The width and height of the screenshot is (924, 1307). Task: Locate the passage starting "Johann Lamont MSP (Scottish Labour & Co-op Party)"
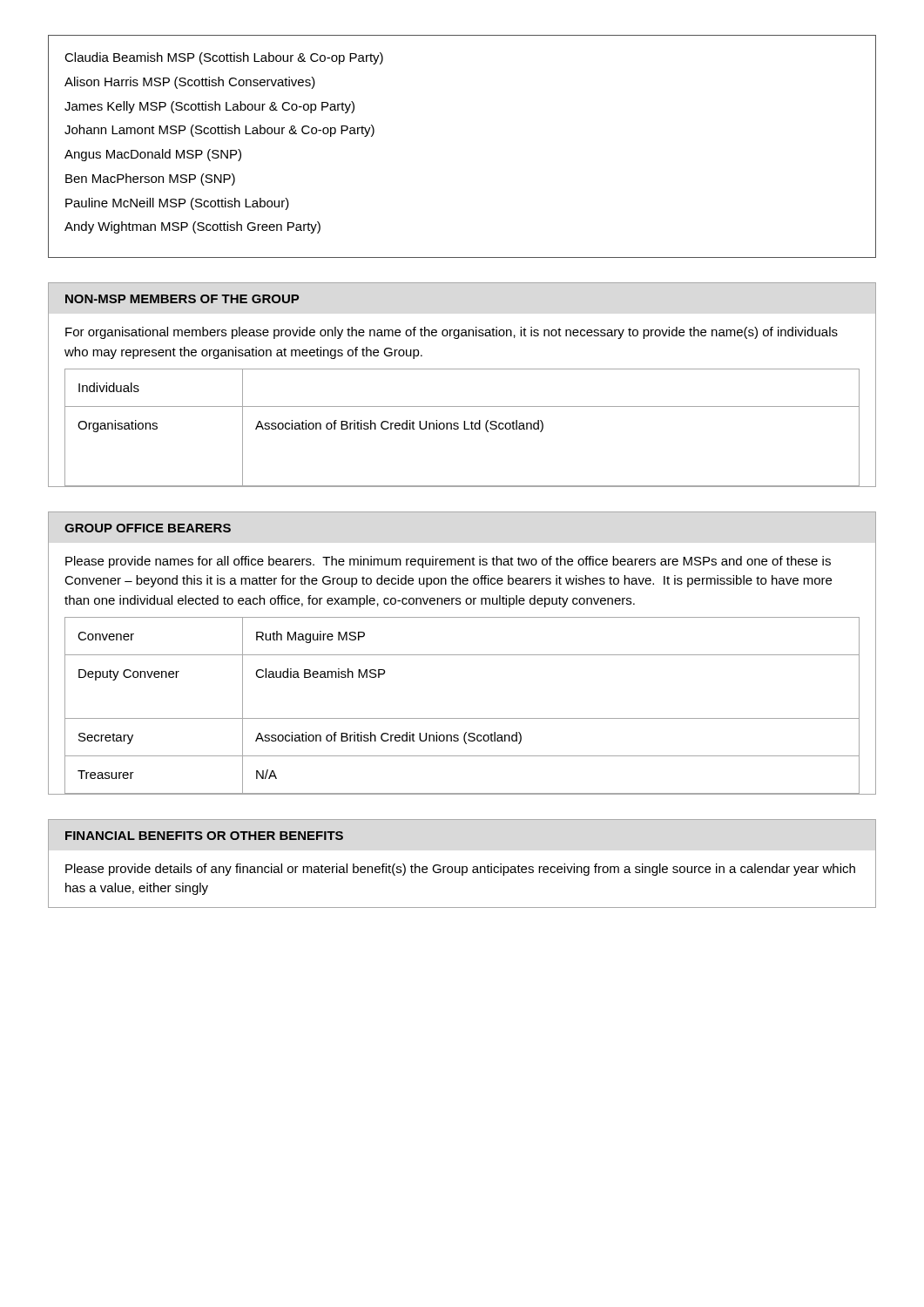tap(220, 130)
